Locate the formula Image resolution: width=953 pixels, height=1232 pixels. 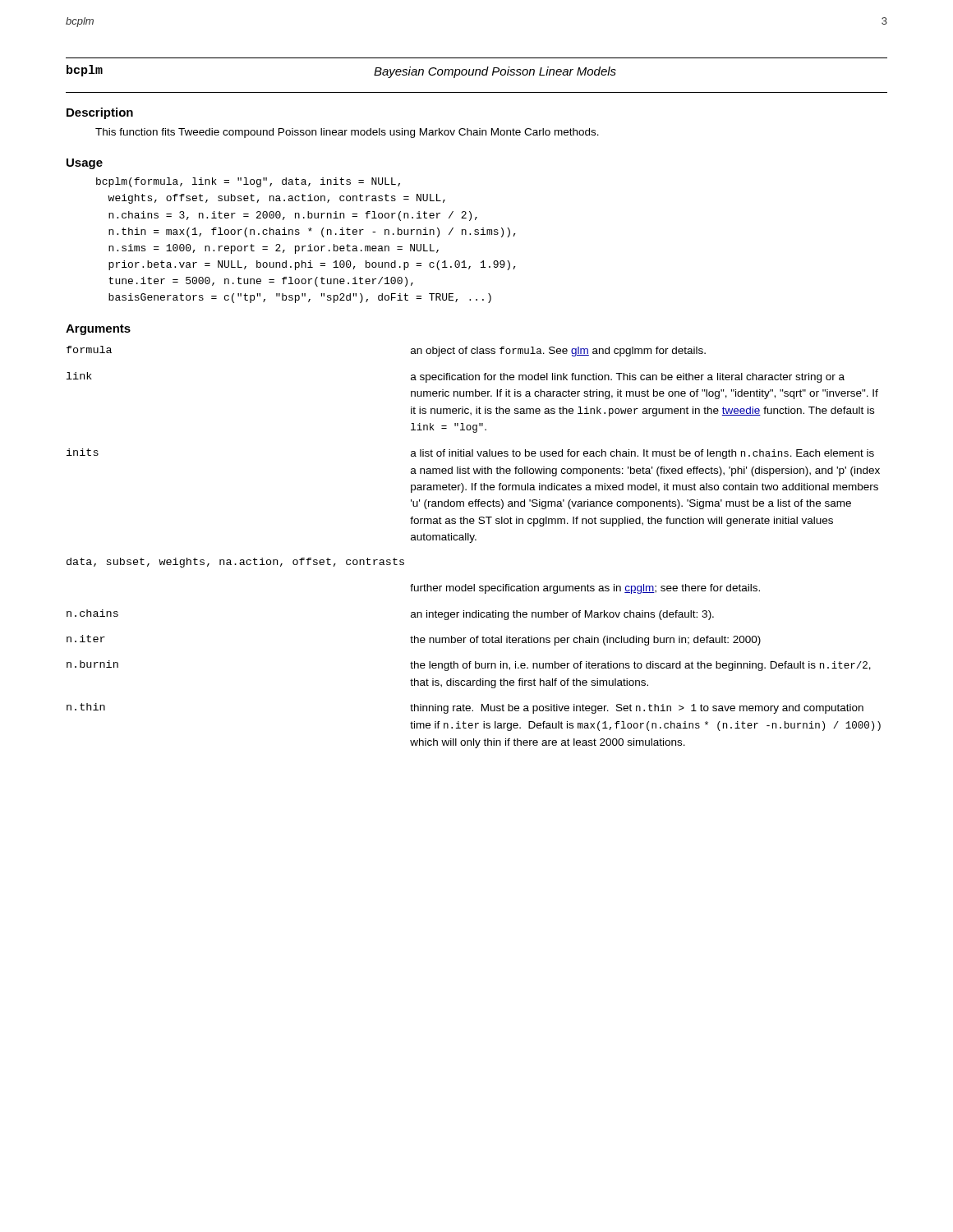click(x=307, y=240)
